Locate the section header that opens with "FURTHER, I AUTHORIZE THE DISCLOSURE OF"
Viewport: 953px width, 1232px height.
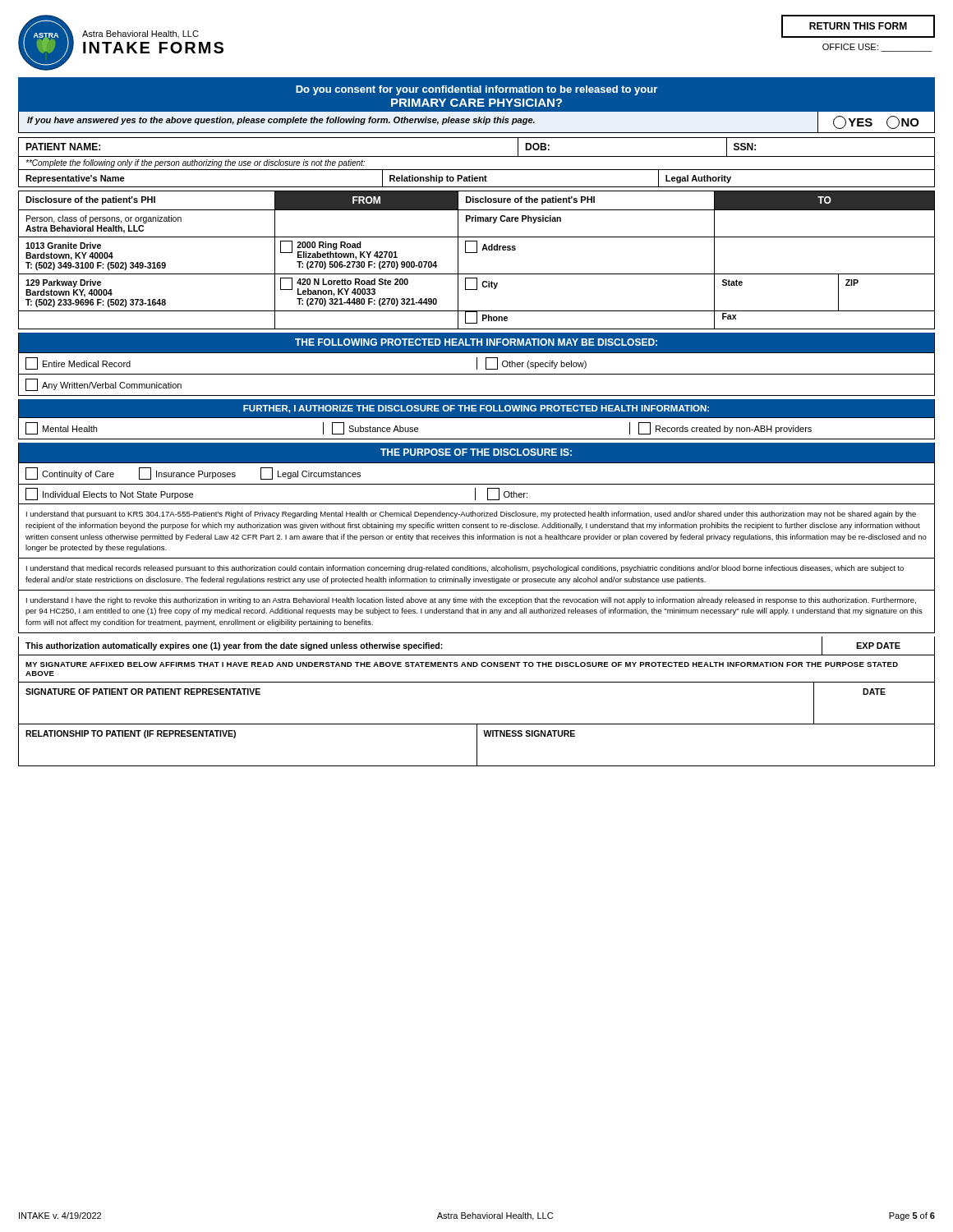point(476,408)
